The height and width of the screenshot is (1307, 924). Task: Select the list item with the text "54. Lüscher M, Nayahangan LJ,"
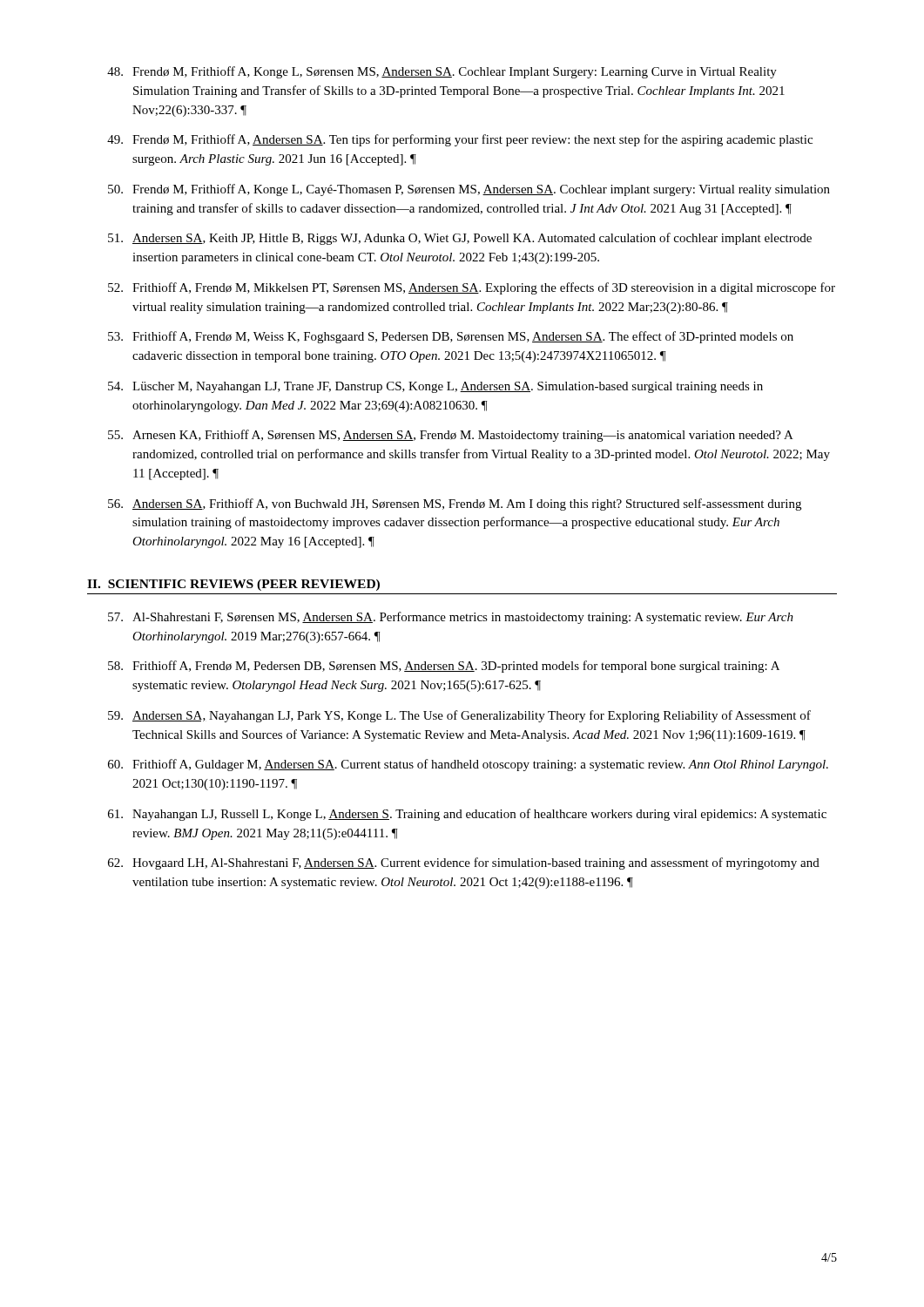pos(462,396)
